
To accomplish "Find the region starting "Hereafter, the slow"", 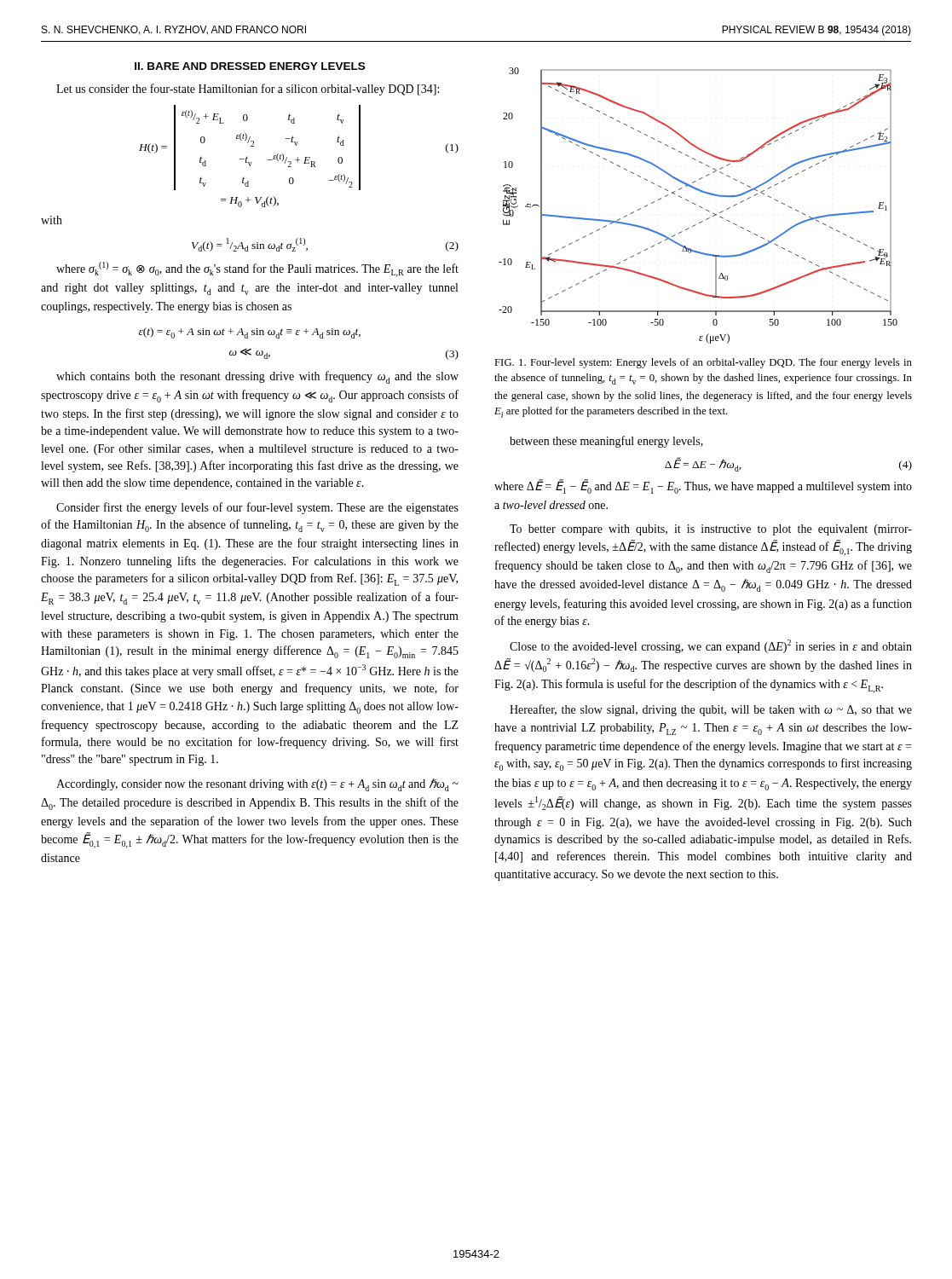I will click(x=703, y=792).
